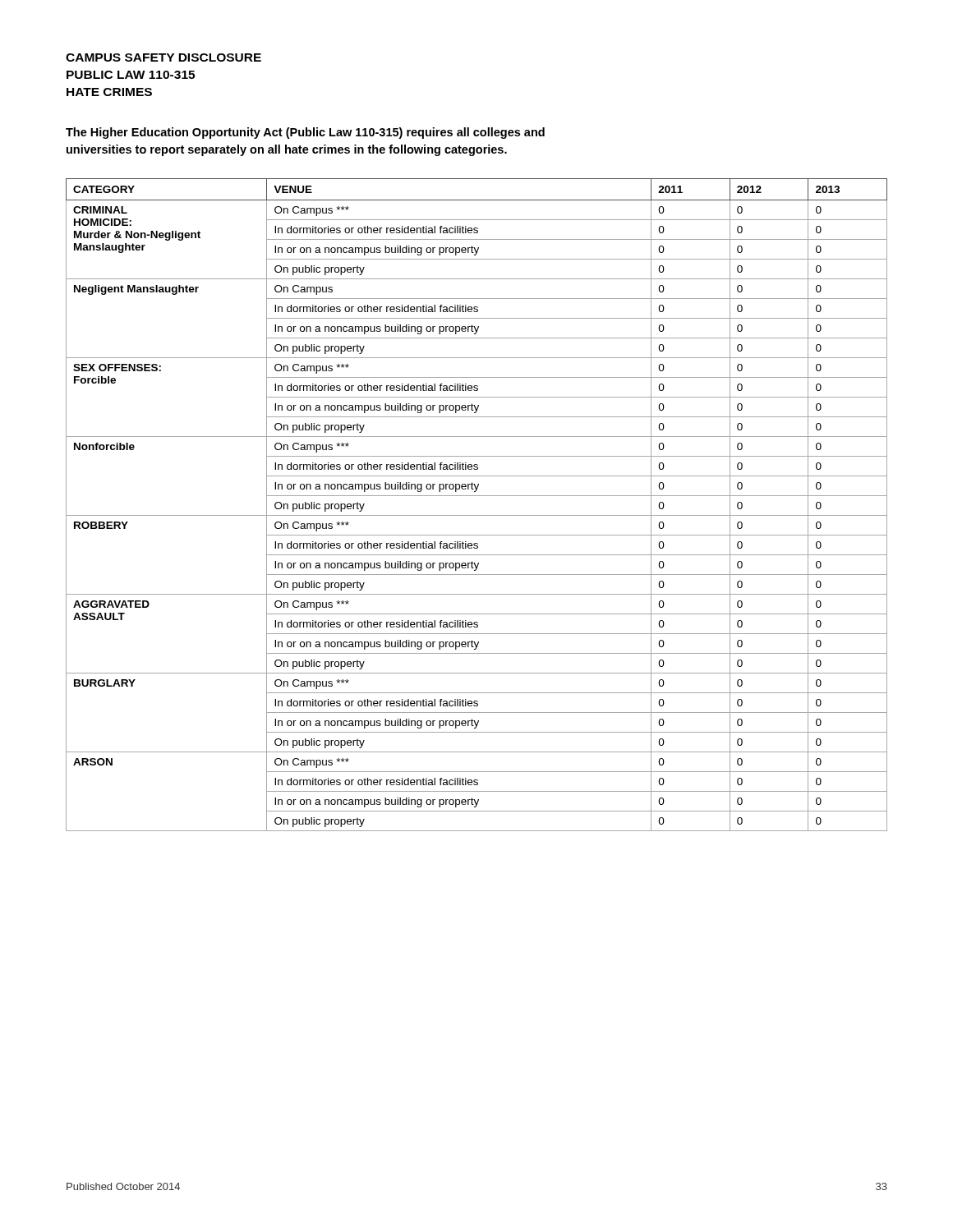Image resolution: width=953 pixels, height=1232 pixels.
Task: Find the table that mentions "In or on a"
Action: pyautogui.click(x=476, y=505)
